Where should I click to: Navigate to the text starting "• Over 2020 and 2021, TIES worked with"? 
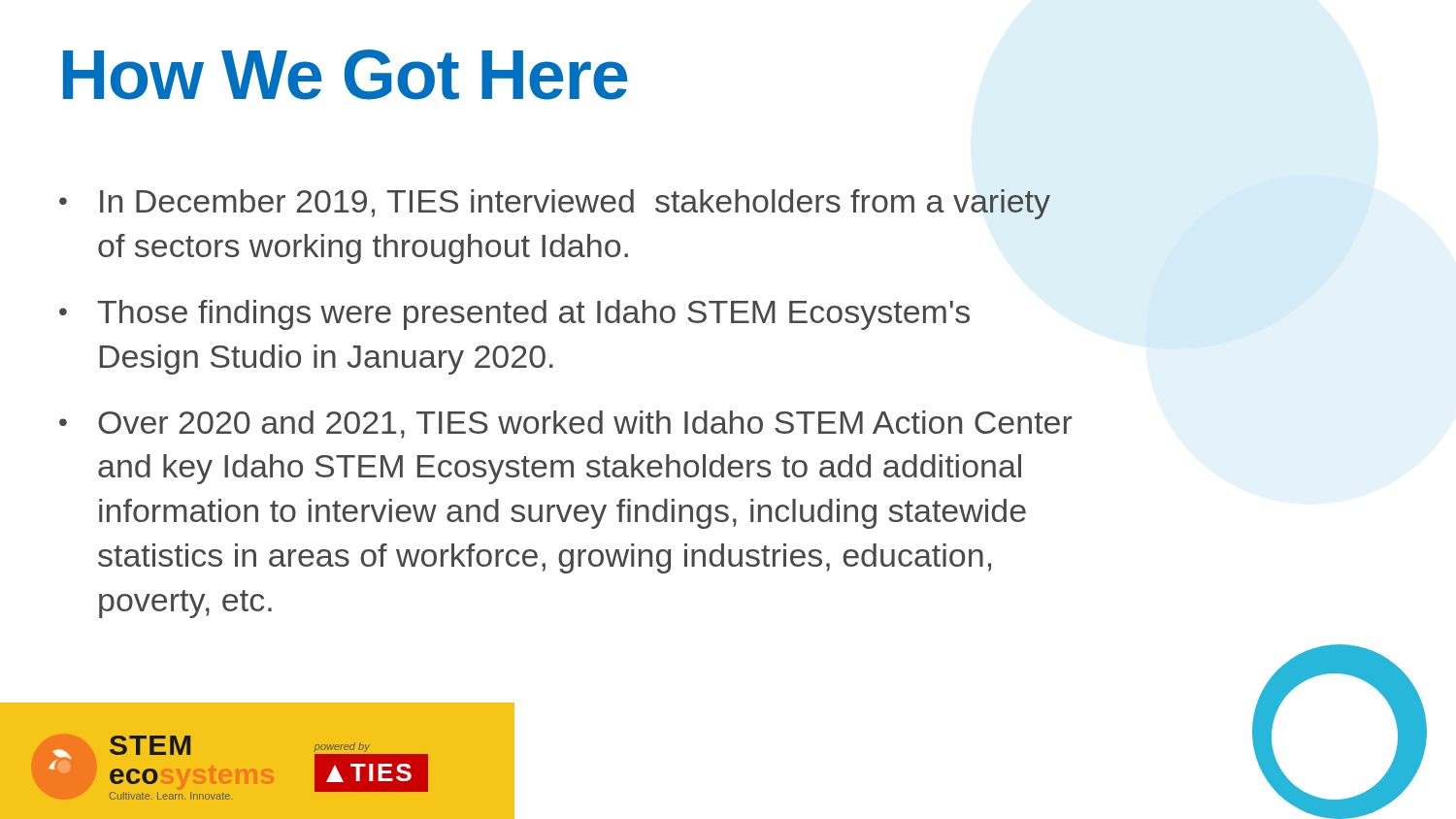pyautogui.click(x=568, y=512)
